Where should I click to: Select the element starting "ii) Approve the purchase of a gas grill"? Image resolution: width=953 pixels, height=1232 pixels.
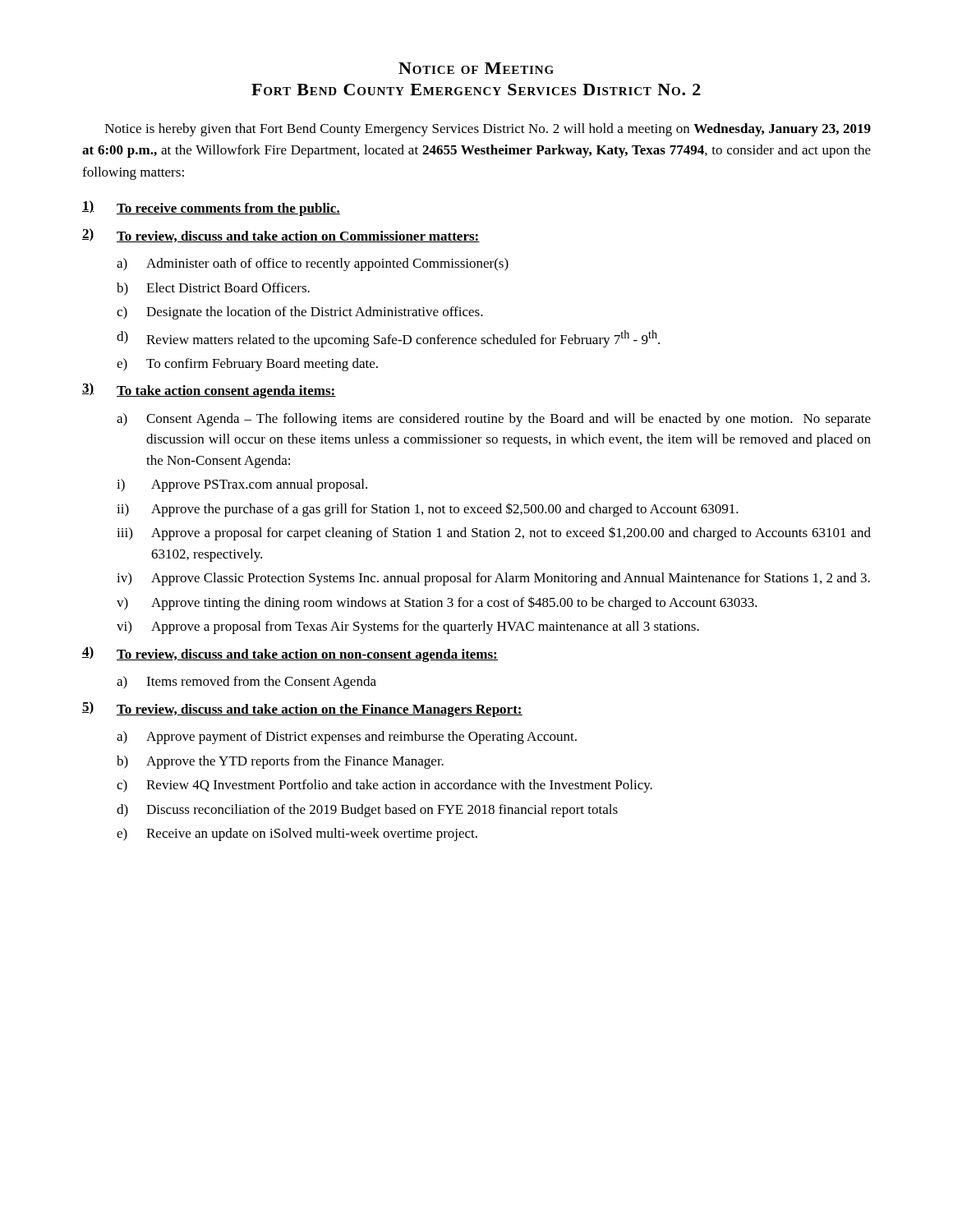tap(494, 509)
